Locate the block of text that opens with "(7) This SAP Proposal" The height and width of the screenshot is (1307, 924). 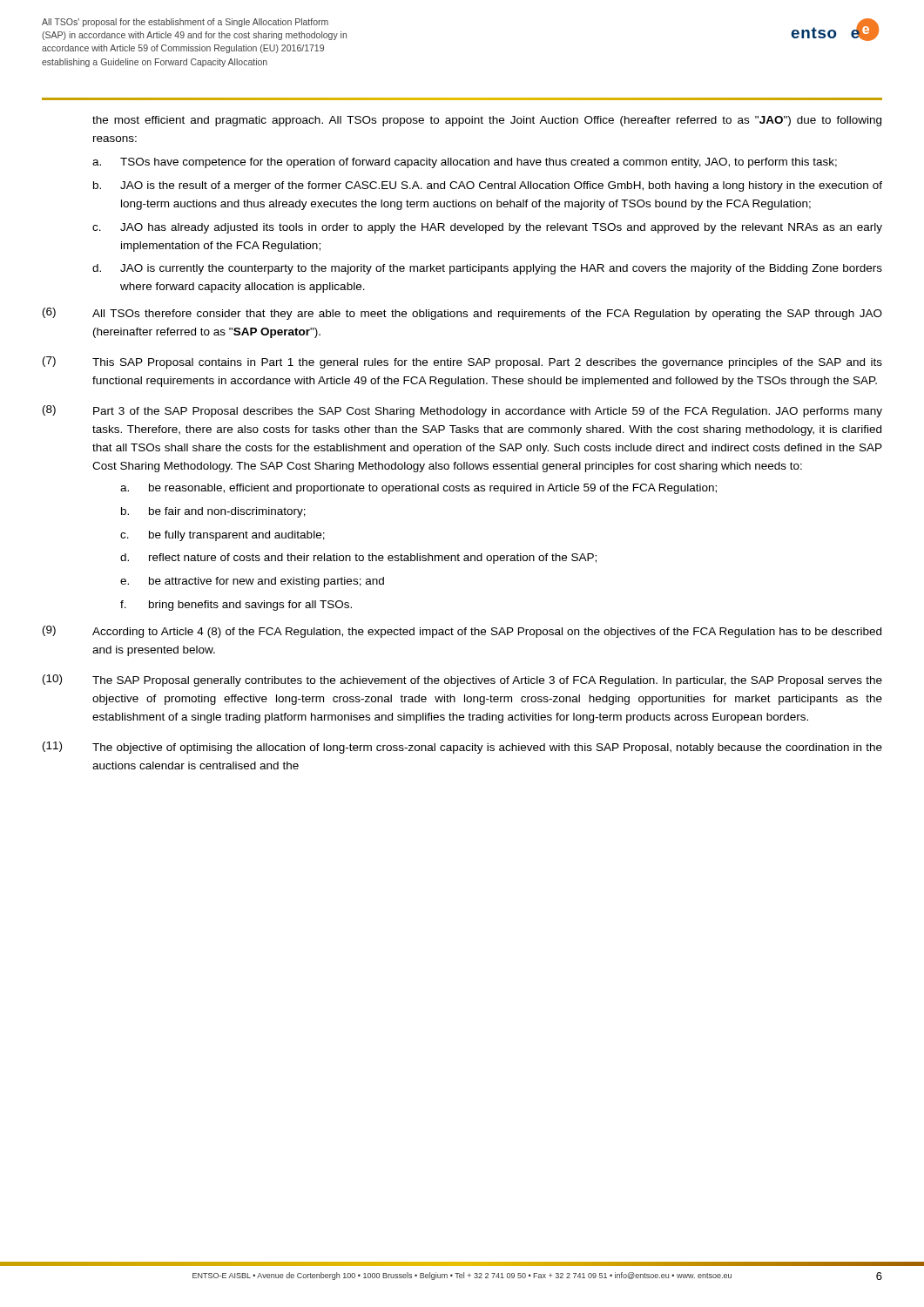(462, 372)
